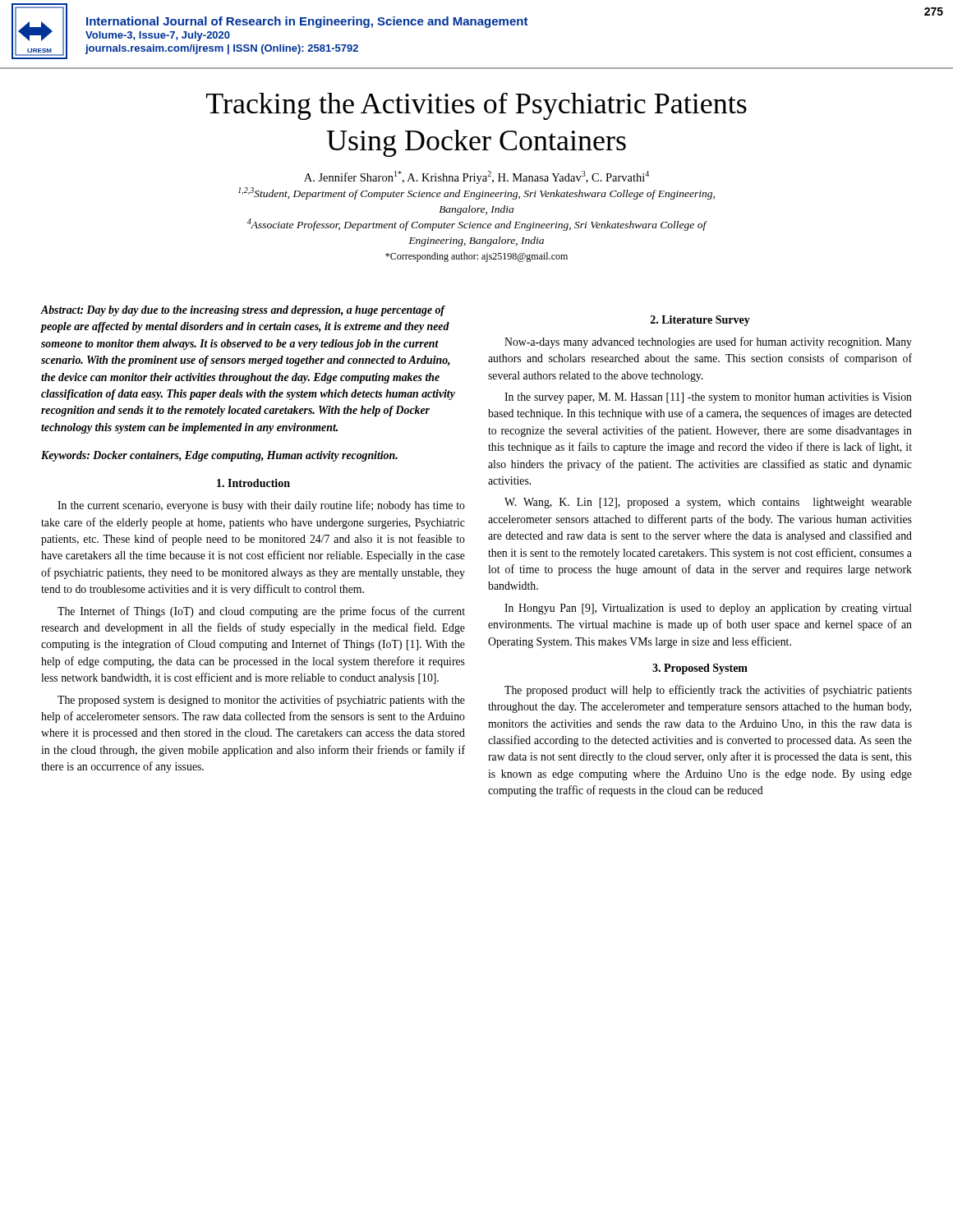The width and height of the screenshot is (953, 1232).
Task: Find the element starting "Now-a-days many advanced technologies are"
Action: (x=700, y=359)
